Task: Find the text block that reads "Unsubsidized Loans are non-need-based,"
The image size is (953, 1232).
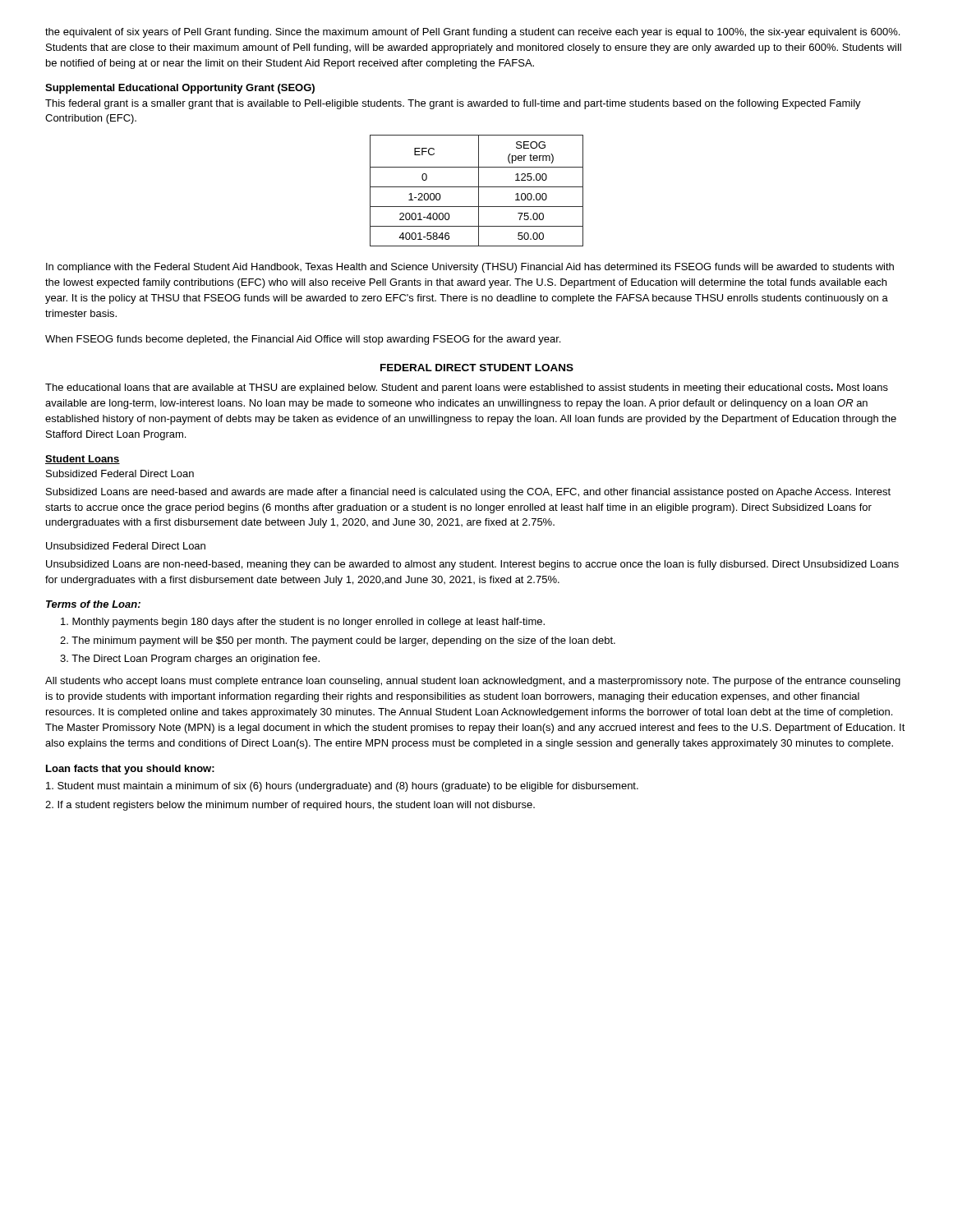Action: point(472,572)
